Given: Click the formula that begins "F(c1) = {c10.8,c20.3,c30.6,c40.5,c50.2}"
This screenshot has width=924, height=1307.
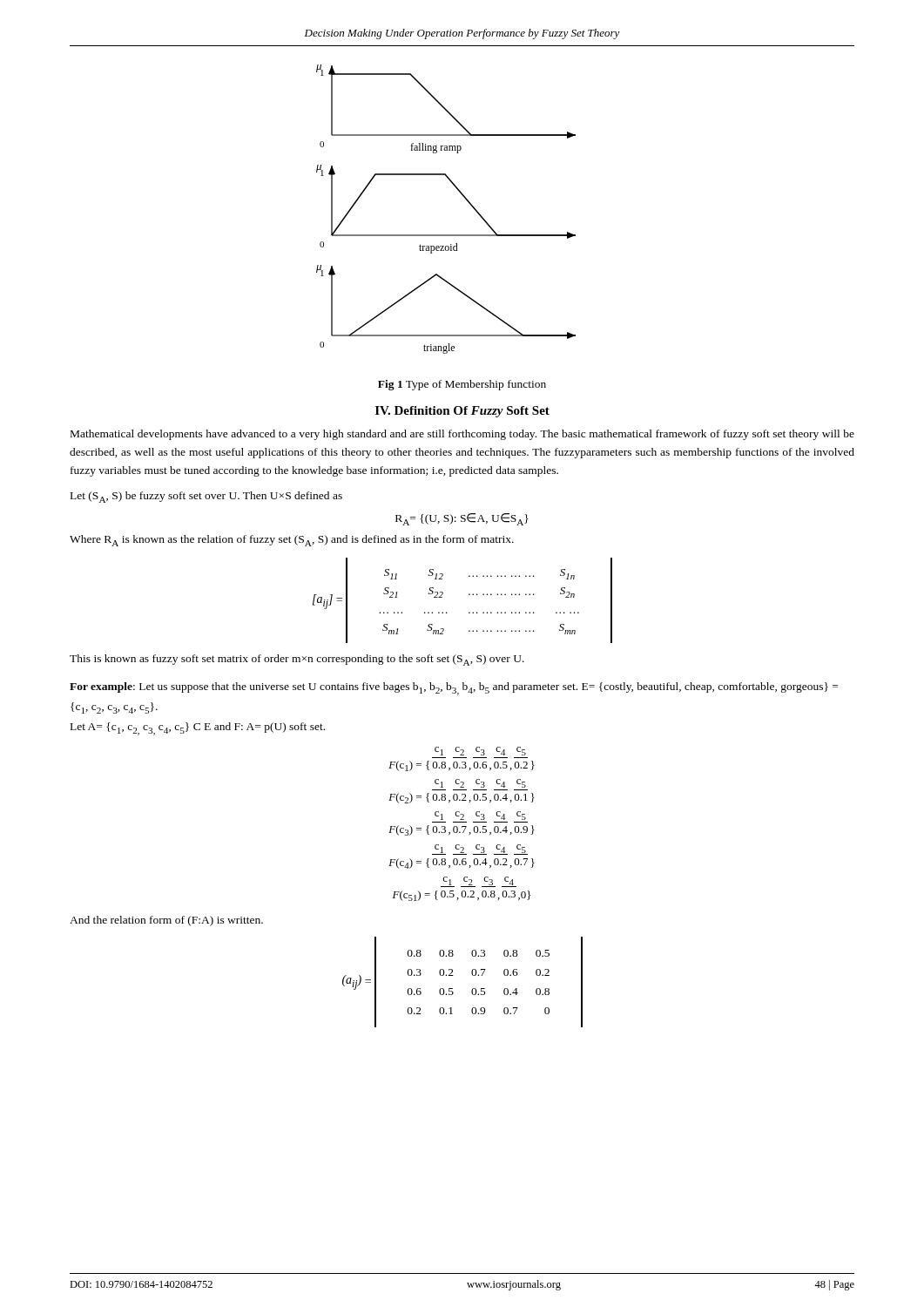Looking at the screenshot, I should tap(462, 822).
